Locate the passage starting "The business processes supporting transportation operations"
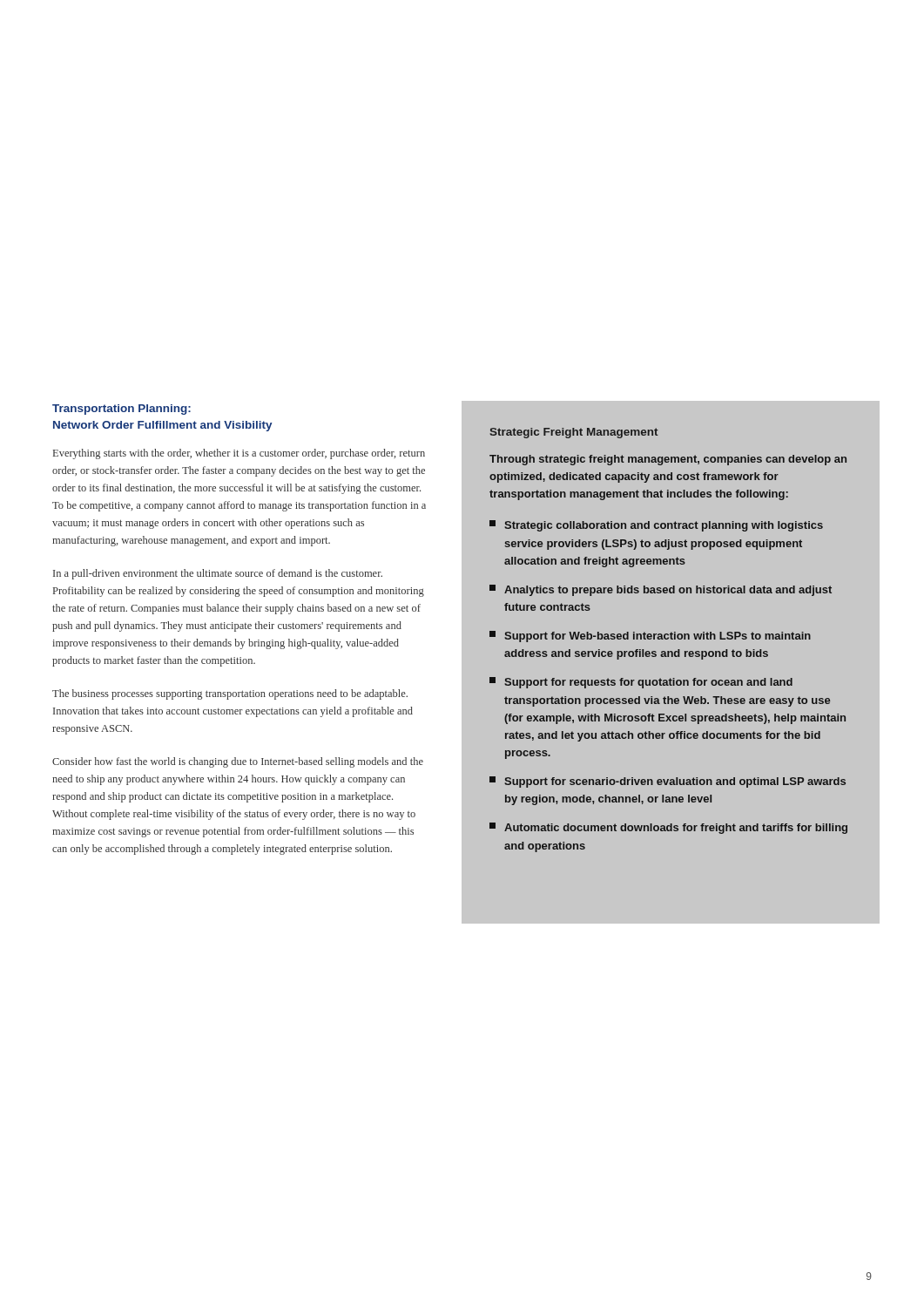 240,711
